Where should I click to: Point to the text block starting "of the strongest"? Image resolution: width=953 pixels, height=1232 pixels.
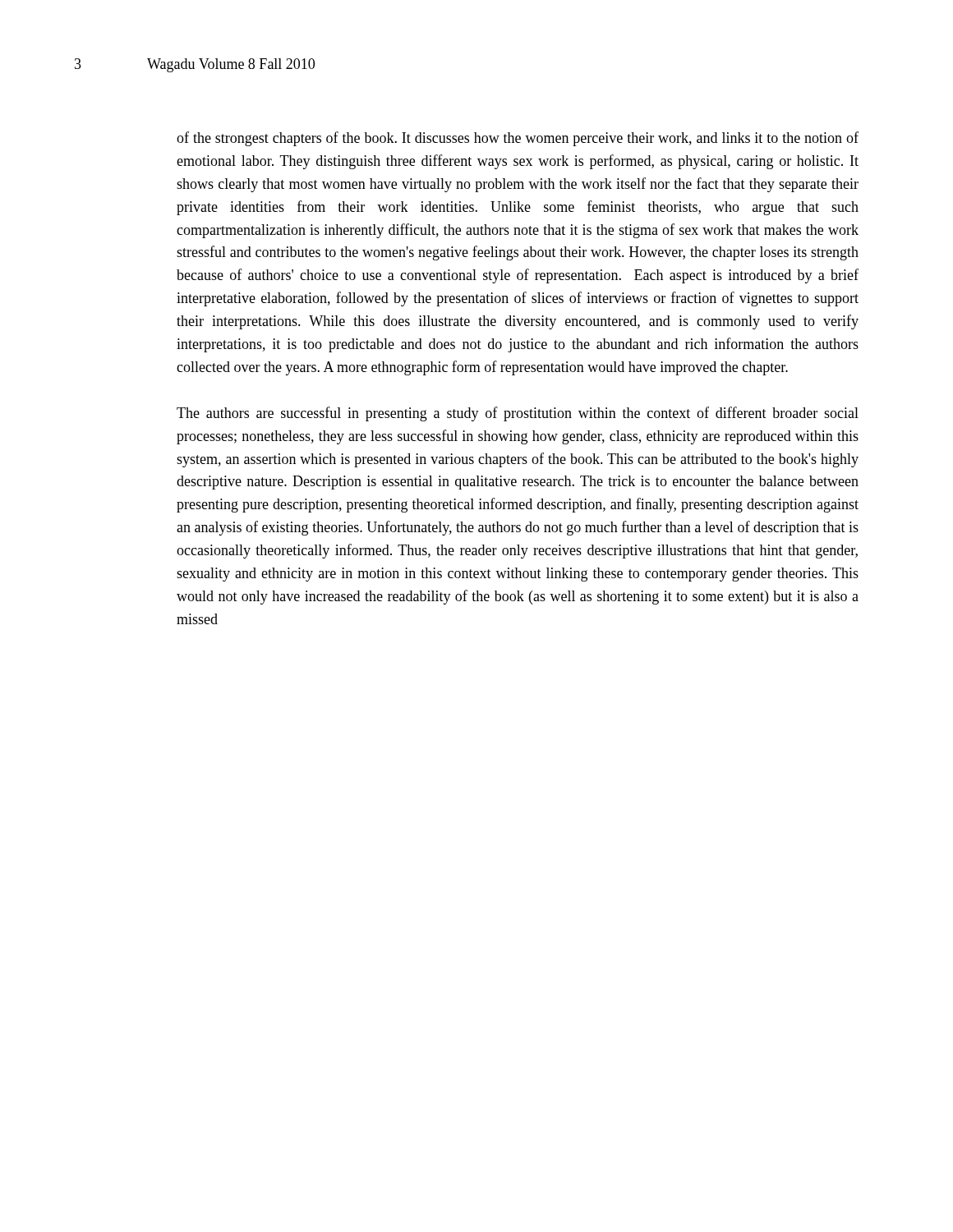(x=518, y=252)
